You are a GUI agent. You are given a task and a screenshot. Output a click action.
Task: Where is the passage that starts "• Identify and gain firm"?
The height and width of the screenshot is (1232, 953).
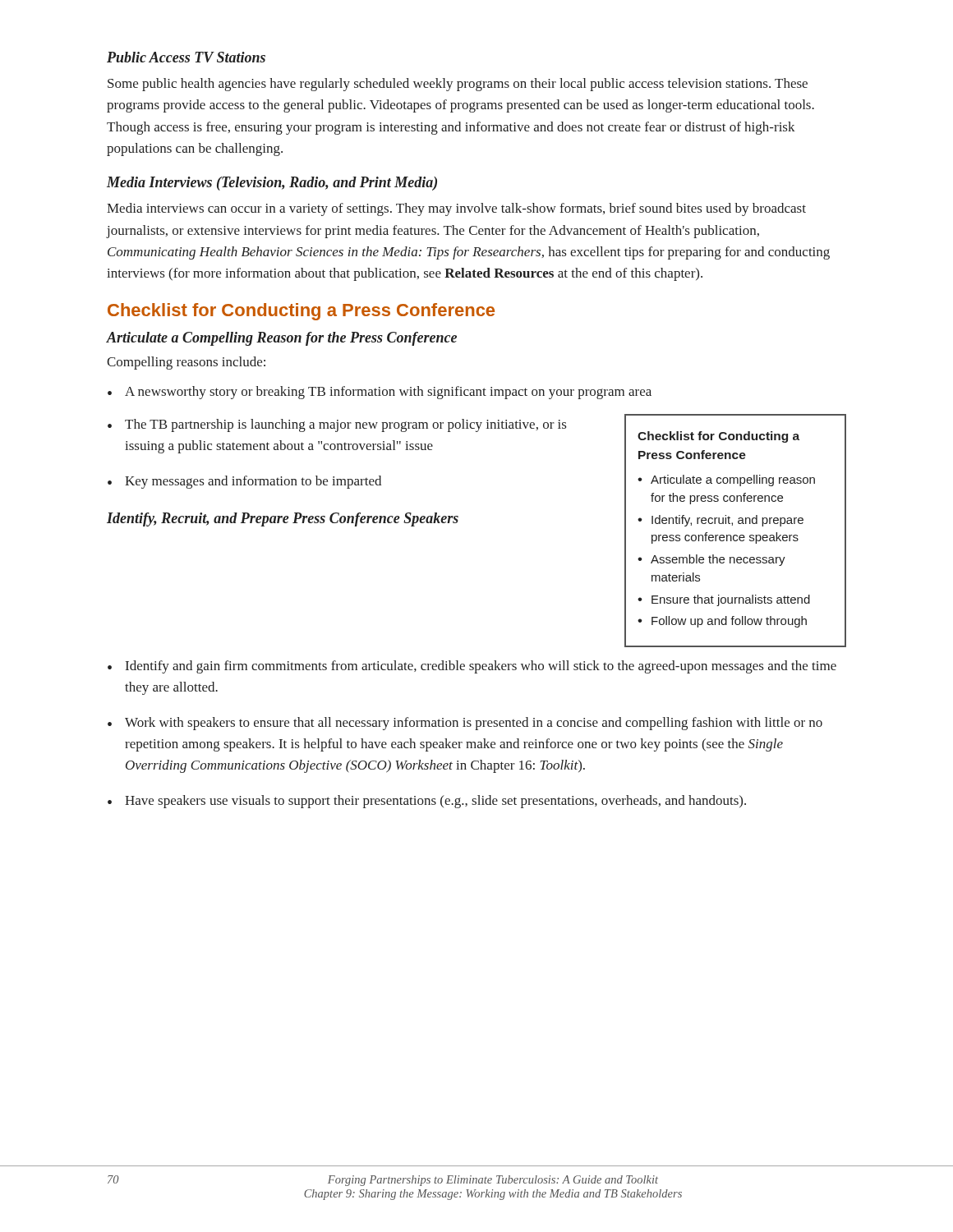coord(476,677)
